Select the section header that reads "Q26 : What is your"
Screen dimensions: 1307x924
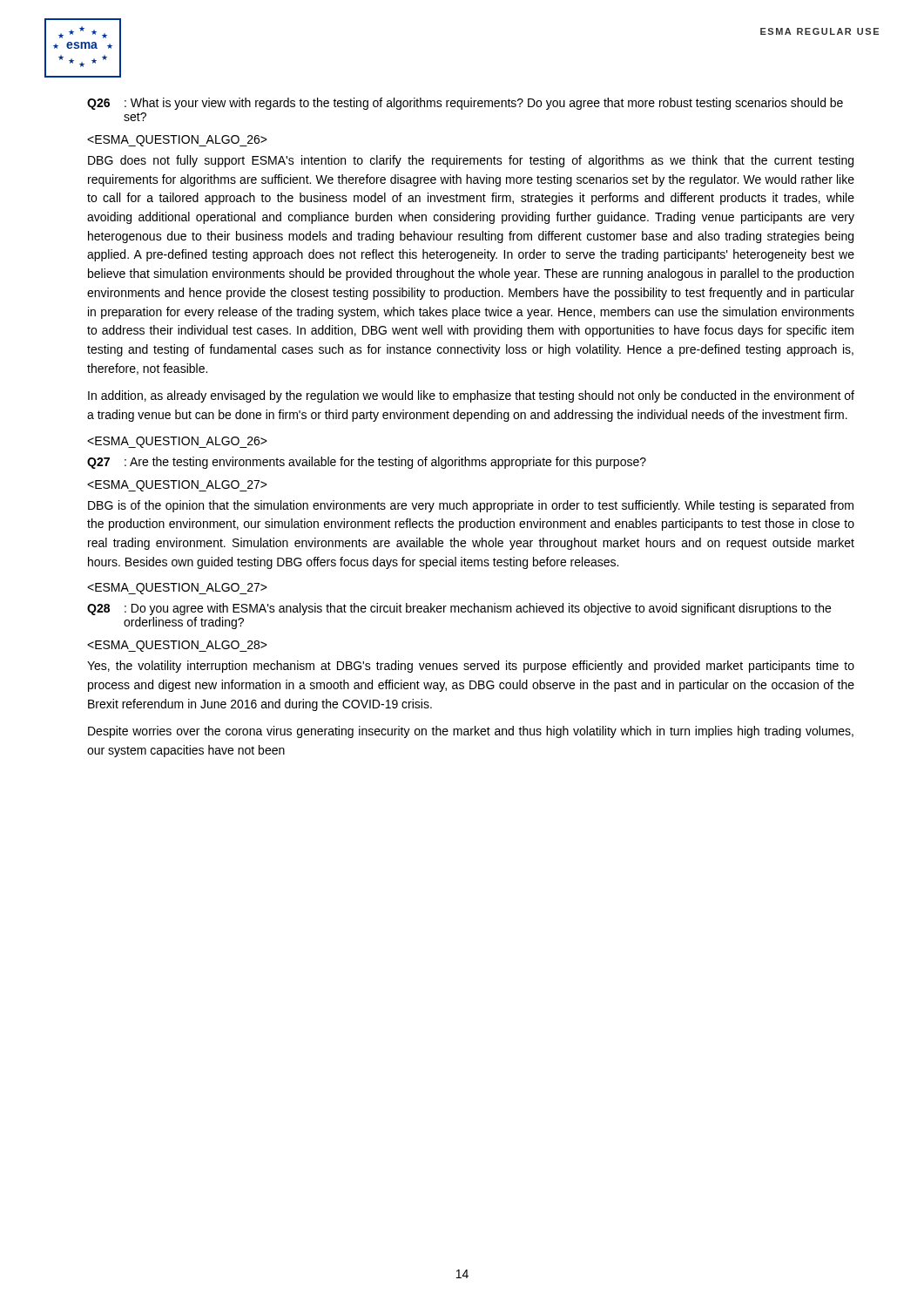click(x=471, y=110)
